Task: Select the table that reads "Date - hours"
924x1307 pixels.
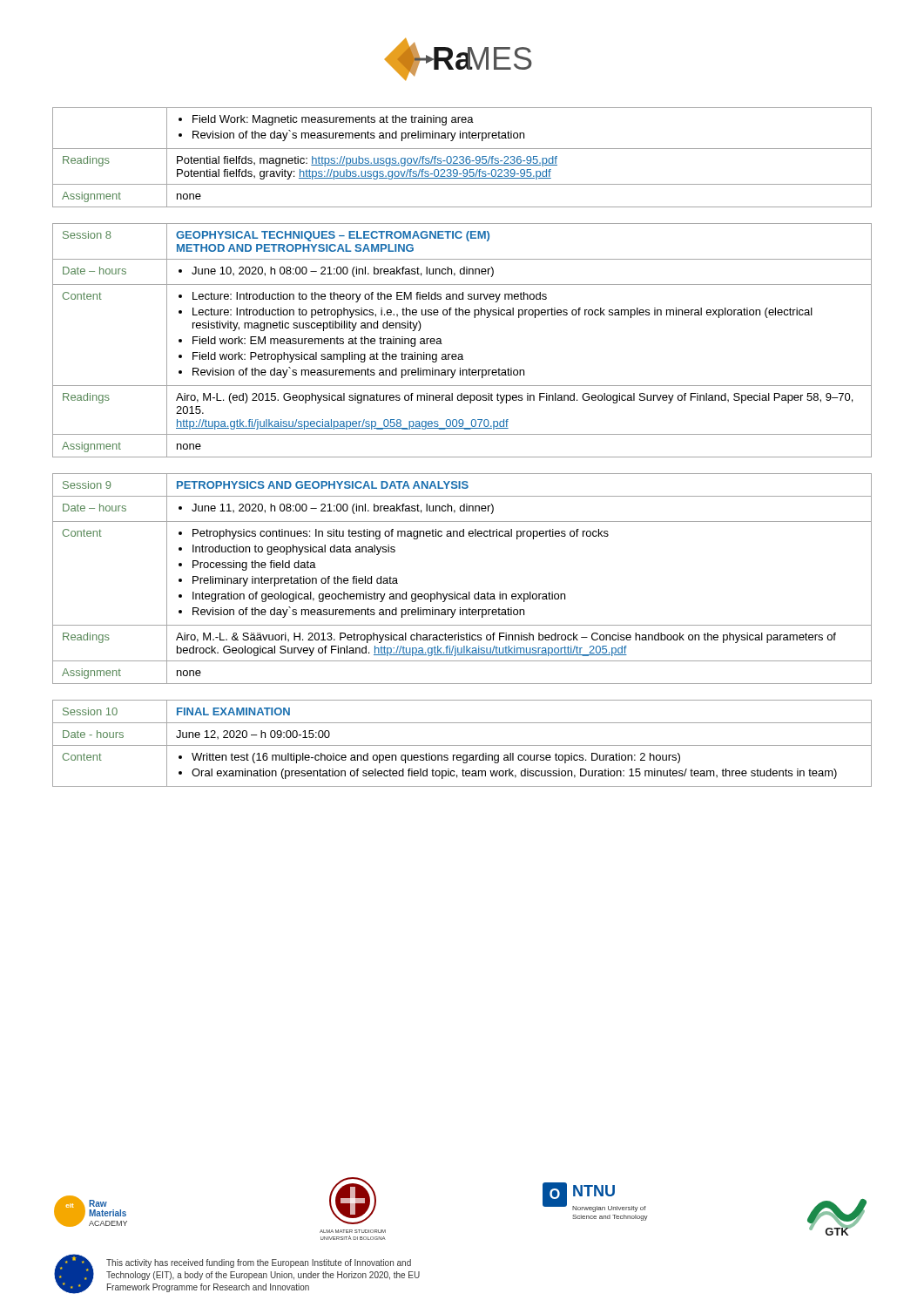Action: pyautogui.click(x=462, y=743)
